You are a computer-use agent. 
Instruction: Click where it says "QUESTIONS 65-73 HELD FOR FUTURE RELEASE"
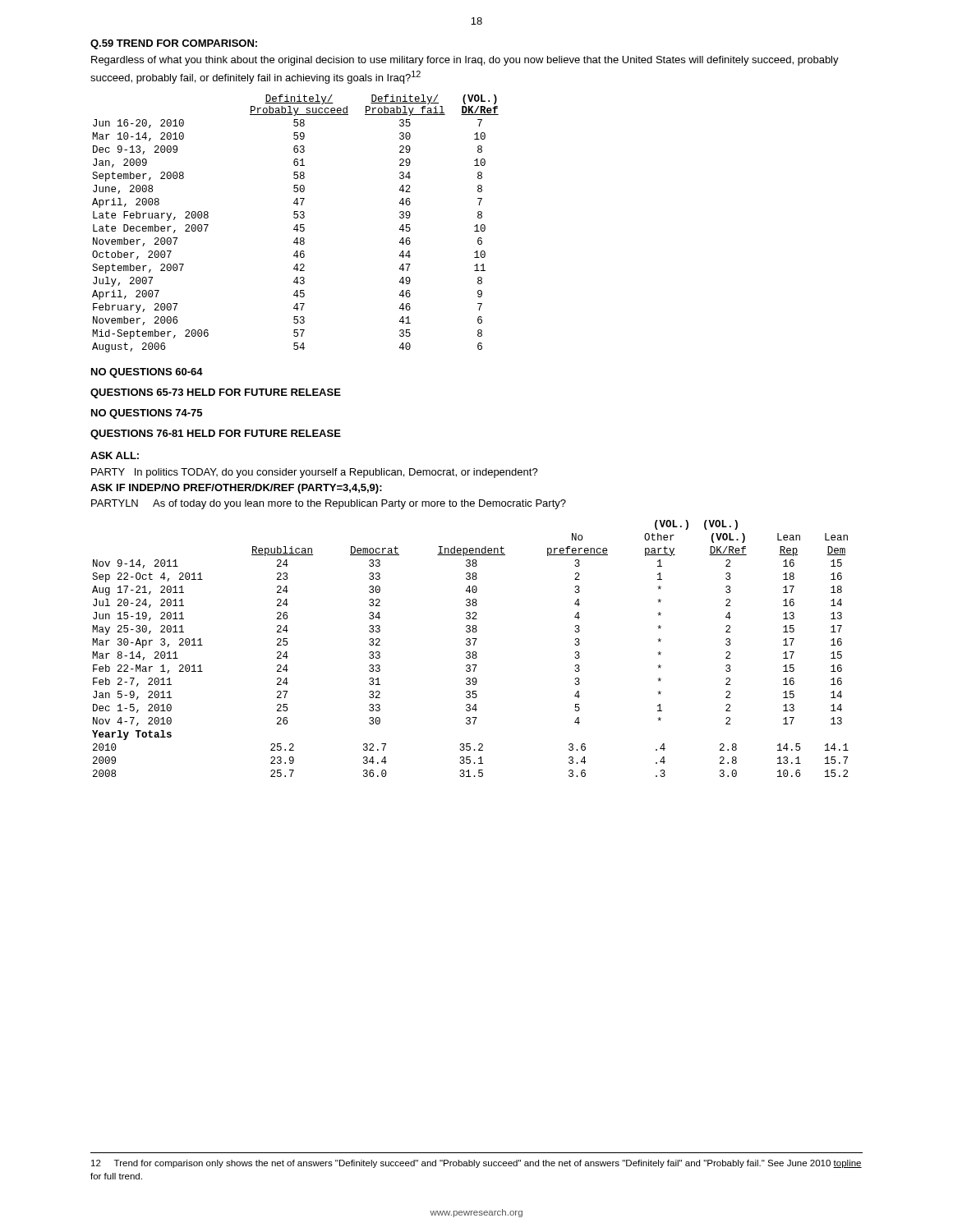tap(216, 392)
